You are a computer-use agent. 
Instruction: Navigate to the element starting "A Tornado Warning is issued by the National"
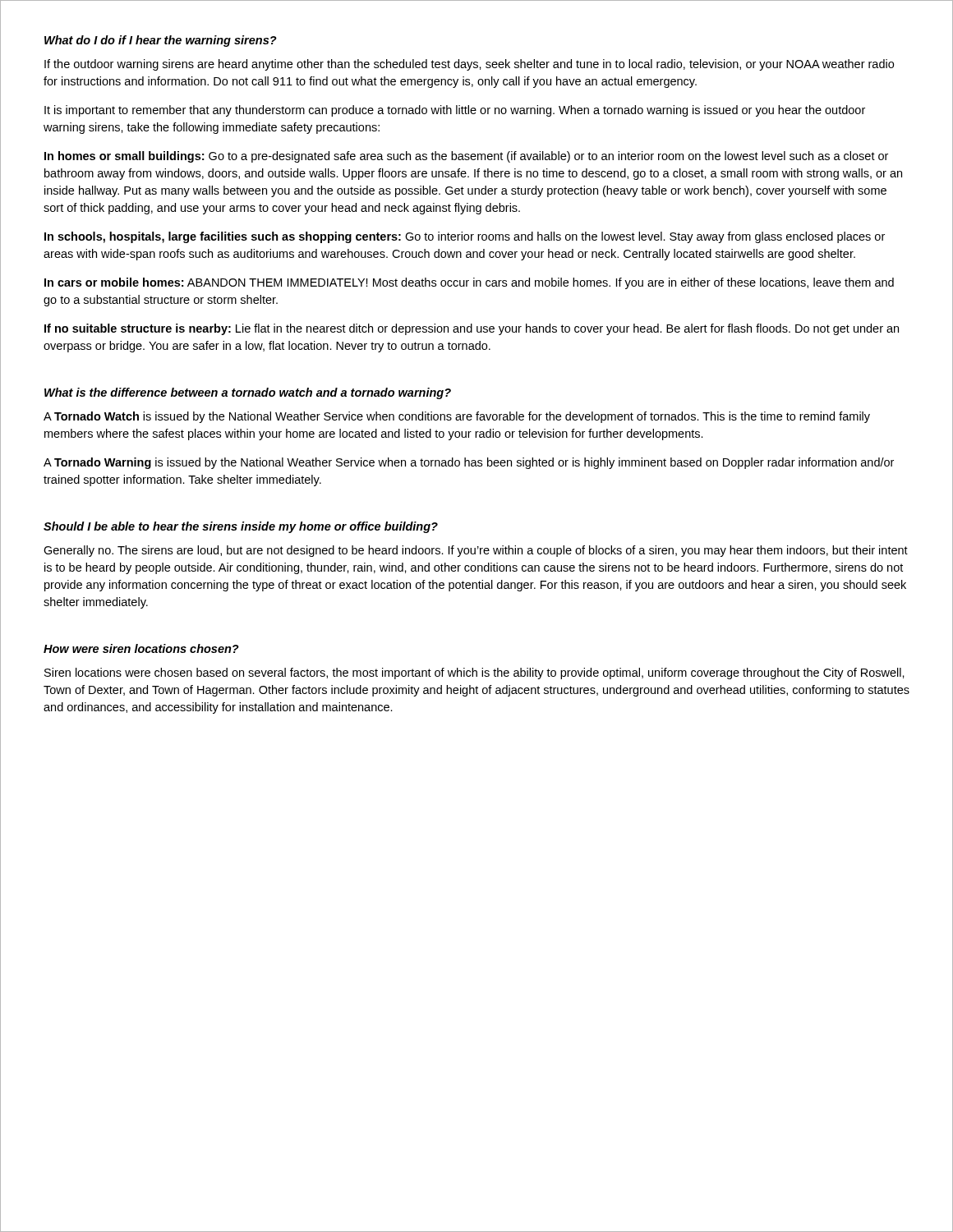[x=469, y=471]
